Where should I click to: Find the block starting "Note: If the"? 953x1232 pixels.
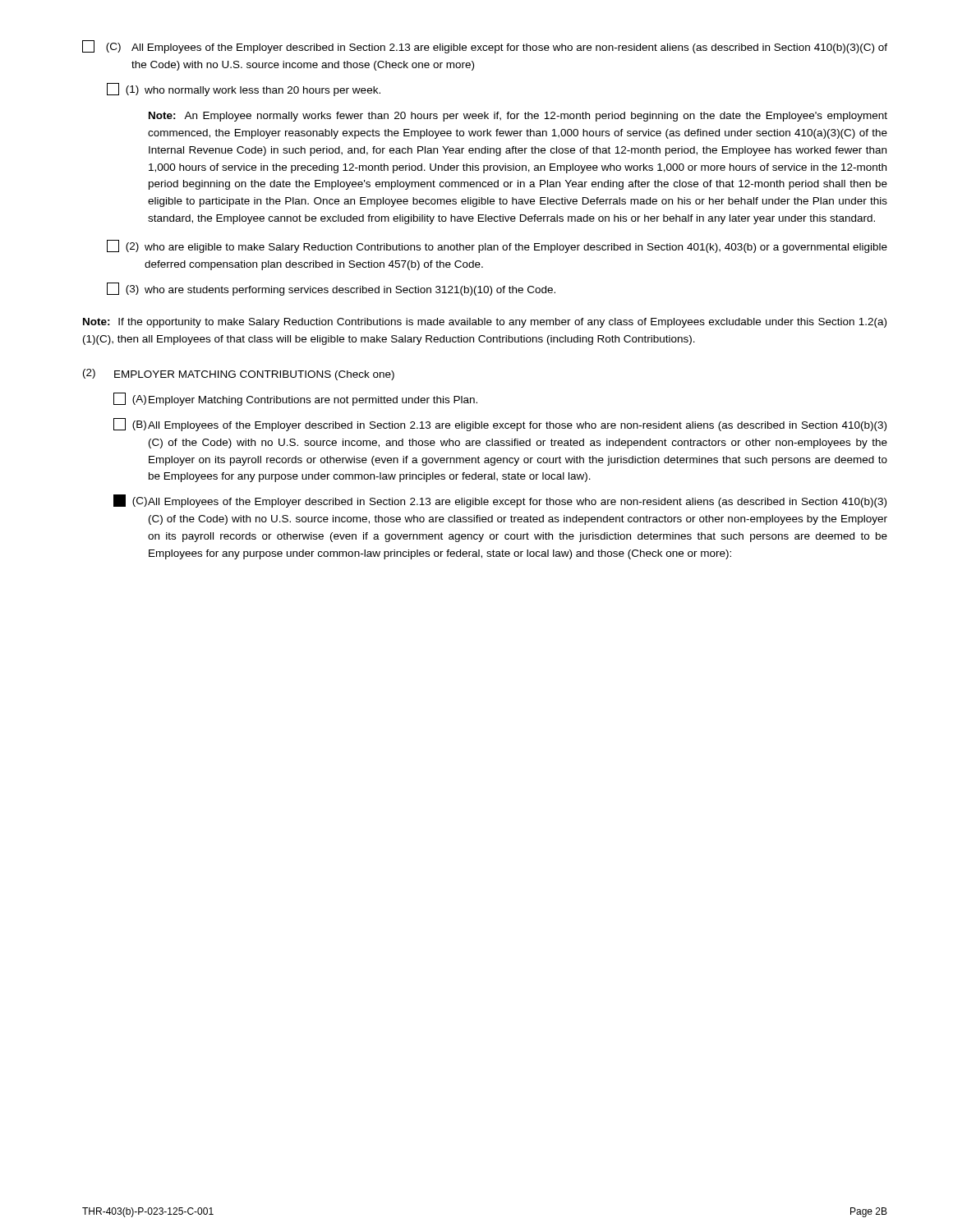(485, 331)
